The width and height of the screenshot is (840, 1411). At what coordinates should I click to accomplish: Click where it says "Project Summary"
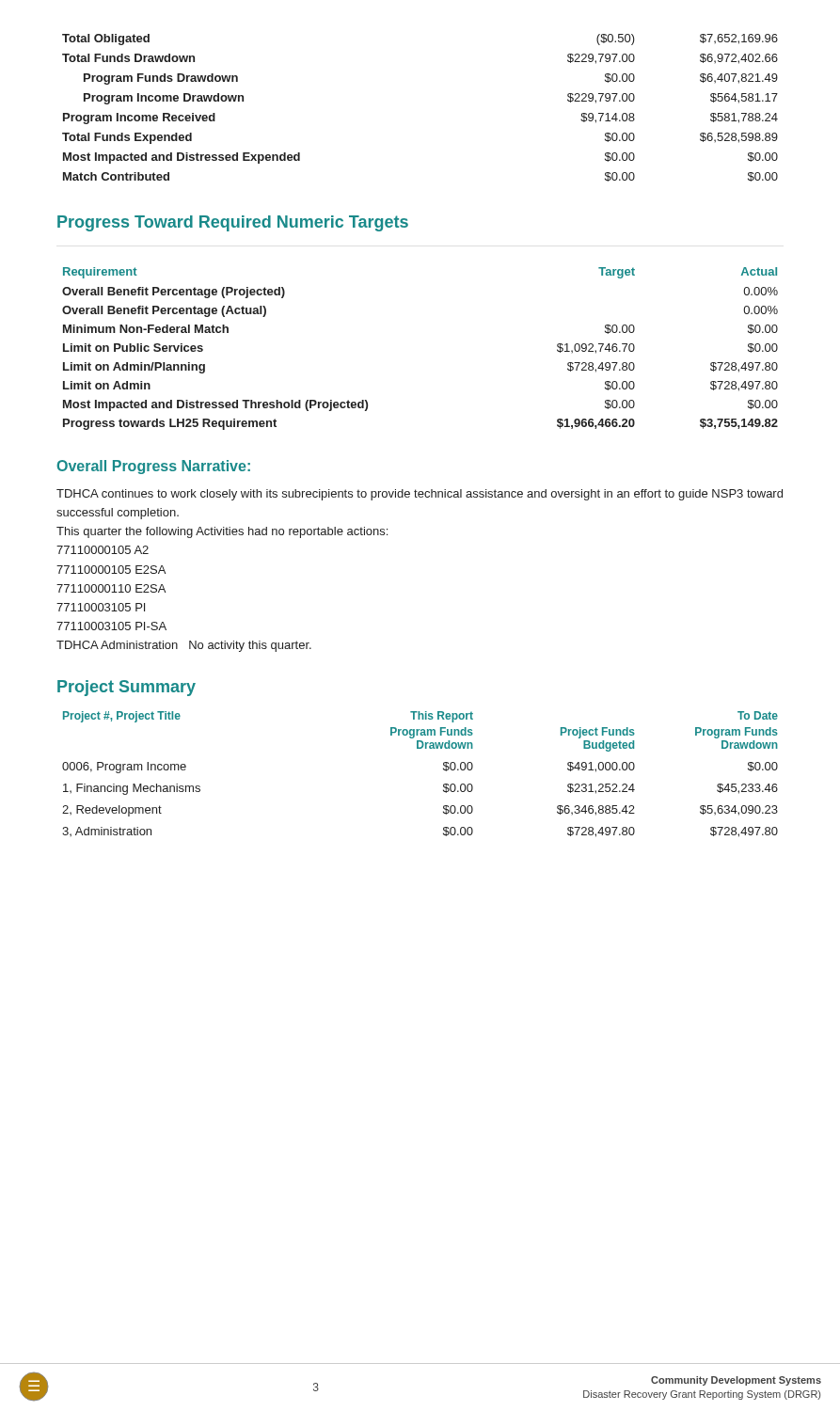tap(127, 688)
